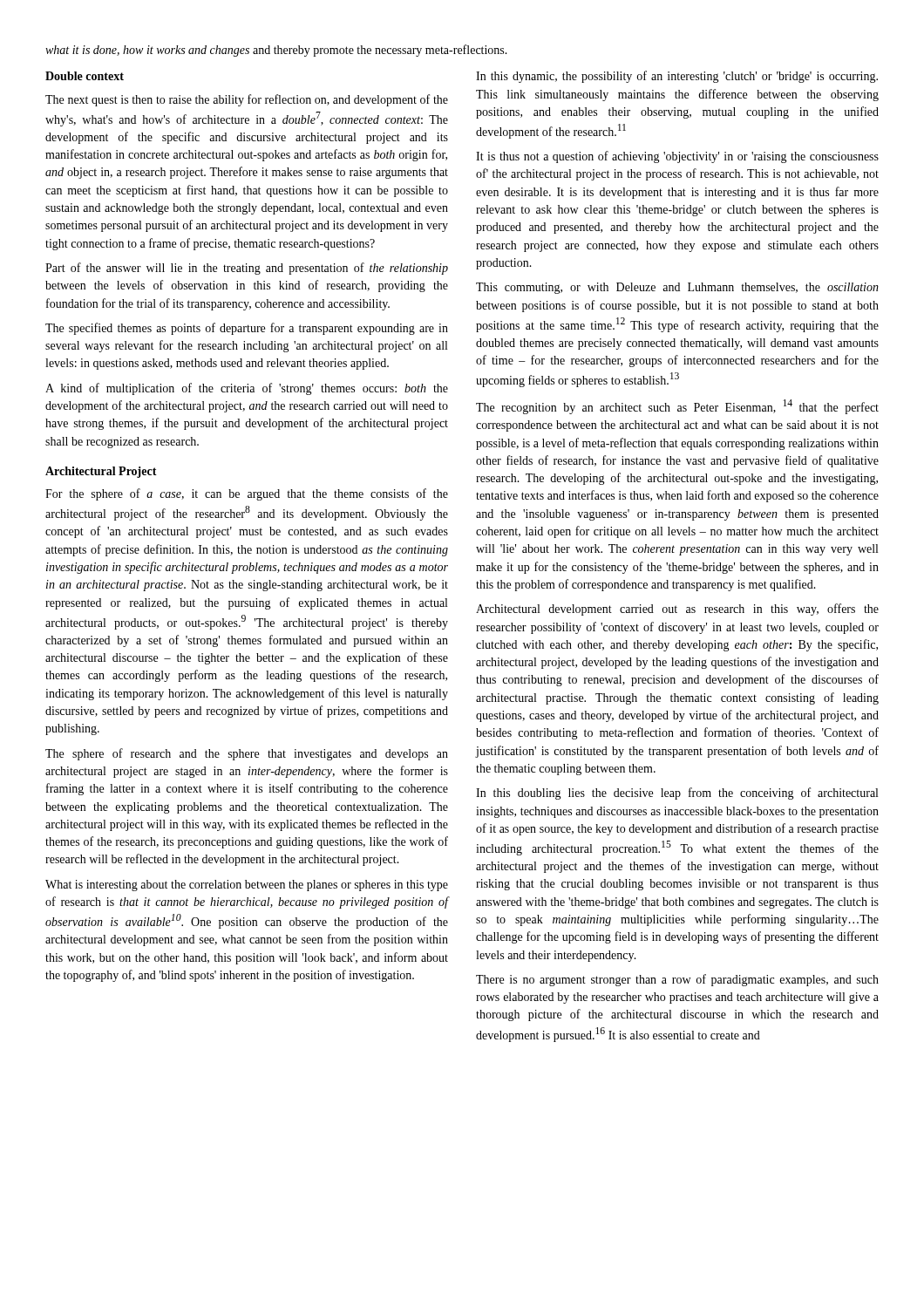Select the element starting "Part of the answer will"
The height and width of the screenshot is (1308, 924).
[x=247, y=286]
